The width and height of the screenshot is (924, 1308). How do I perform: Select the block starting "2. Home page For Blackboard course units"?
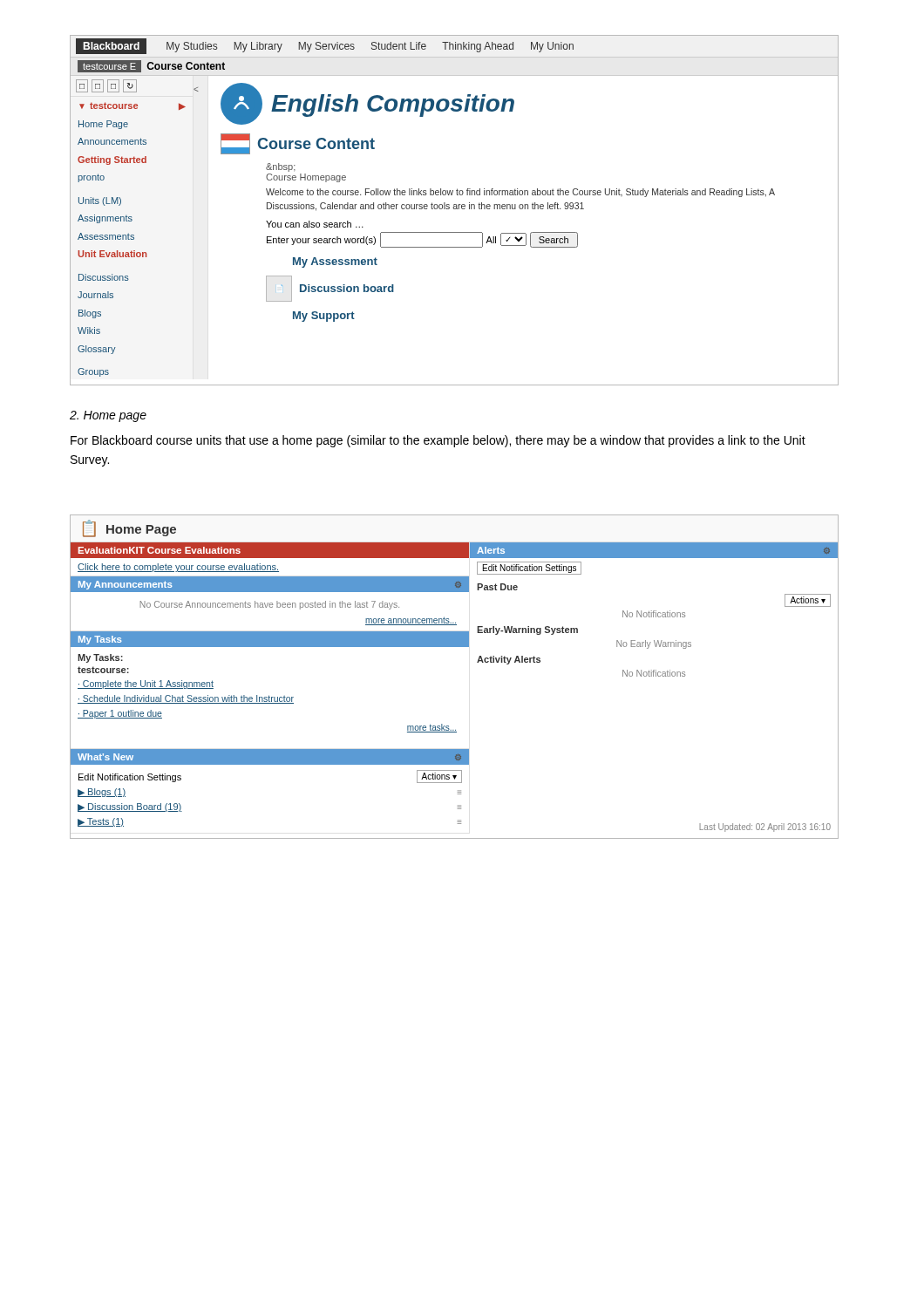[x=453, y=439]
